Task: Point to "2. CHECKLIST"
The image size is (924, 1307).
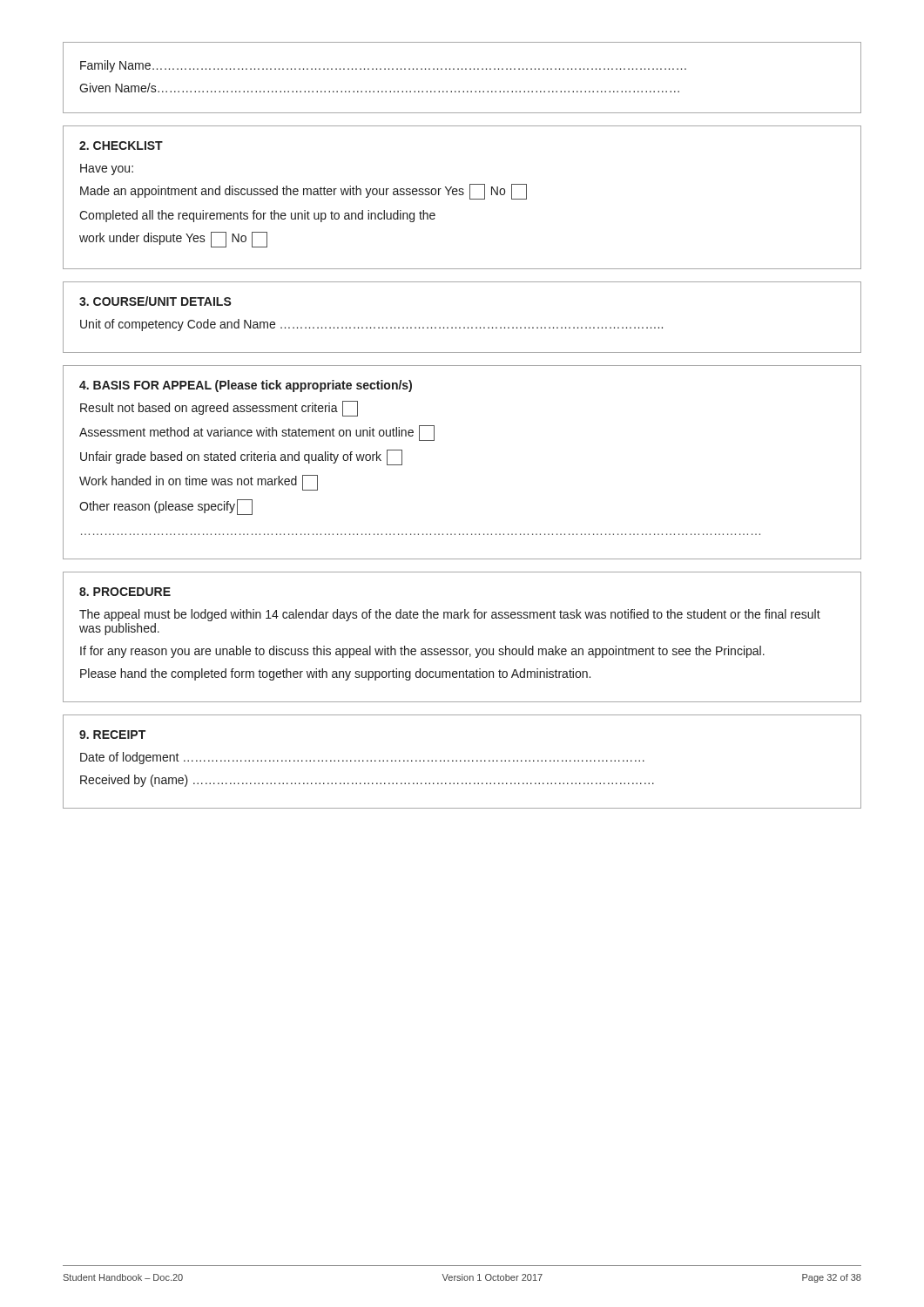Action: click(x=121, y=146)
